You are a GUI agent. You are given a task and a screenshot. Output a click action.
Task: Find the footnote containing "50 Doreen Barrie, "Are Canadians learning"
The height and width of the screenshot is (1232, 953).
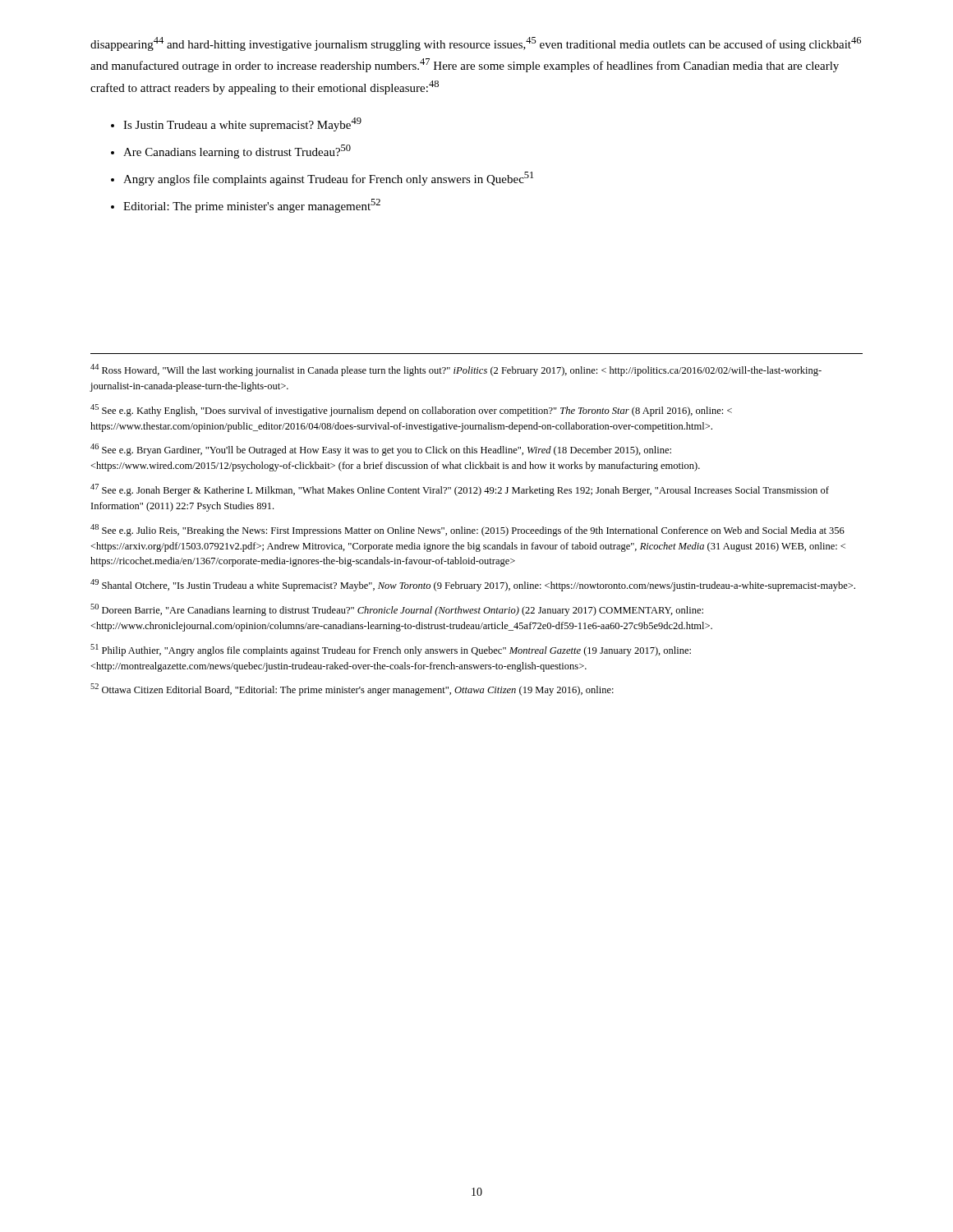[x=402, y=617]
